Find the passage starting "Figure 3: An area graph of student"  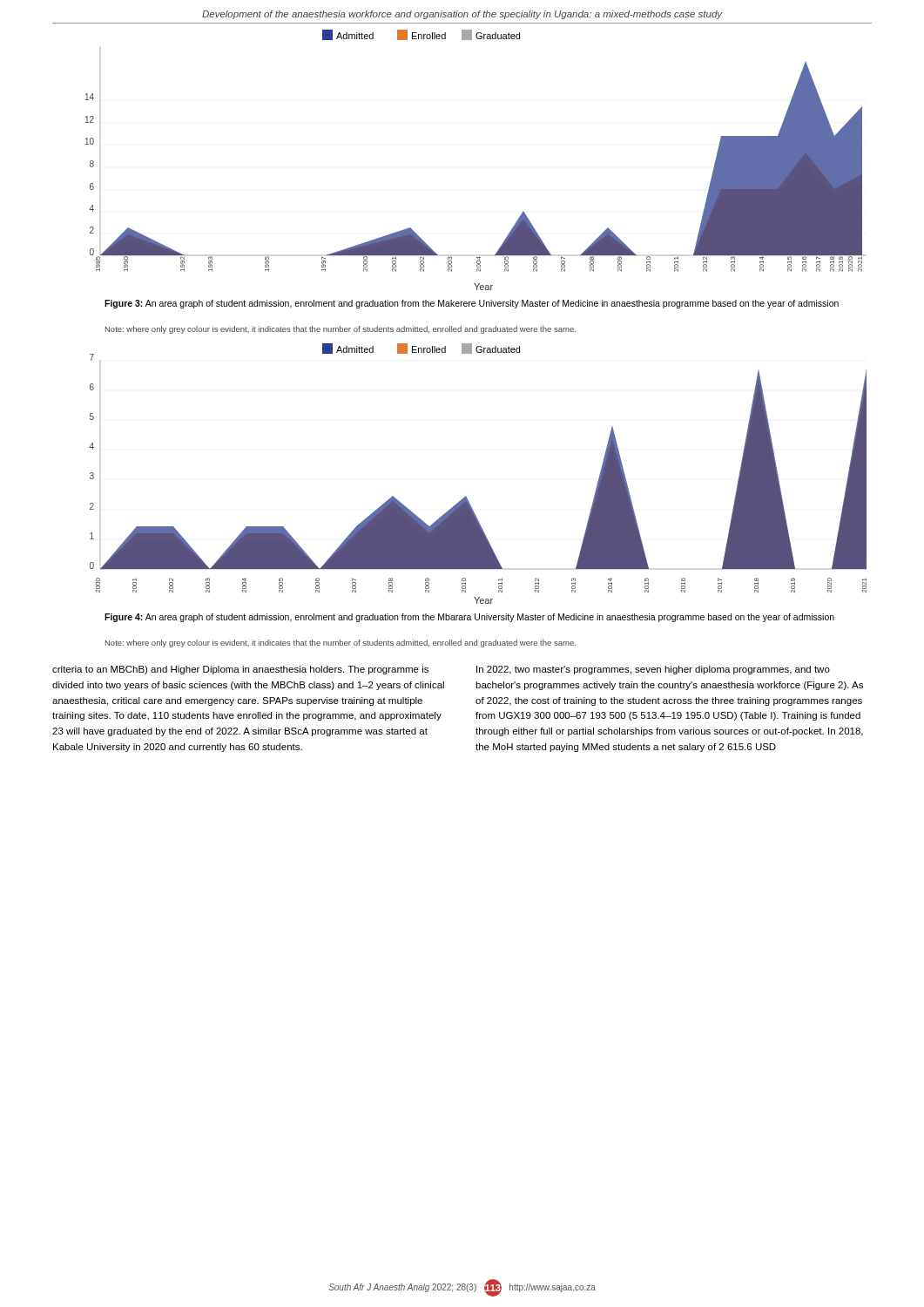[472, 303]
